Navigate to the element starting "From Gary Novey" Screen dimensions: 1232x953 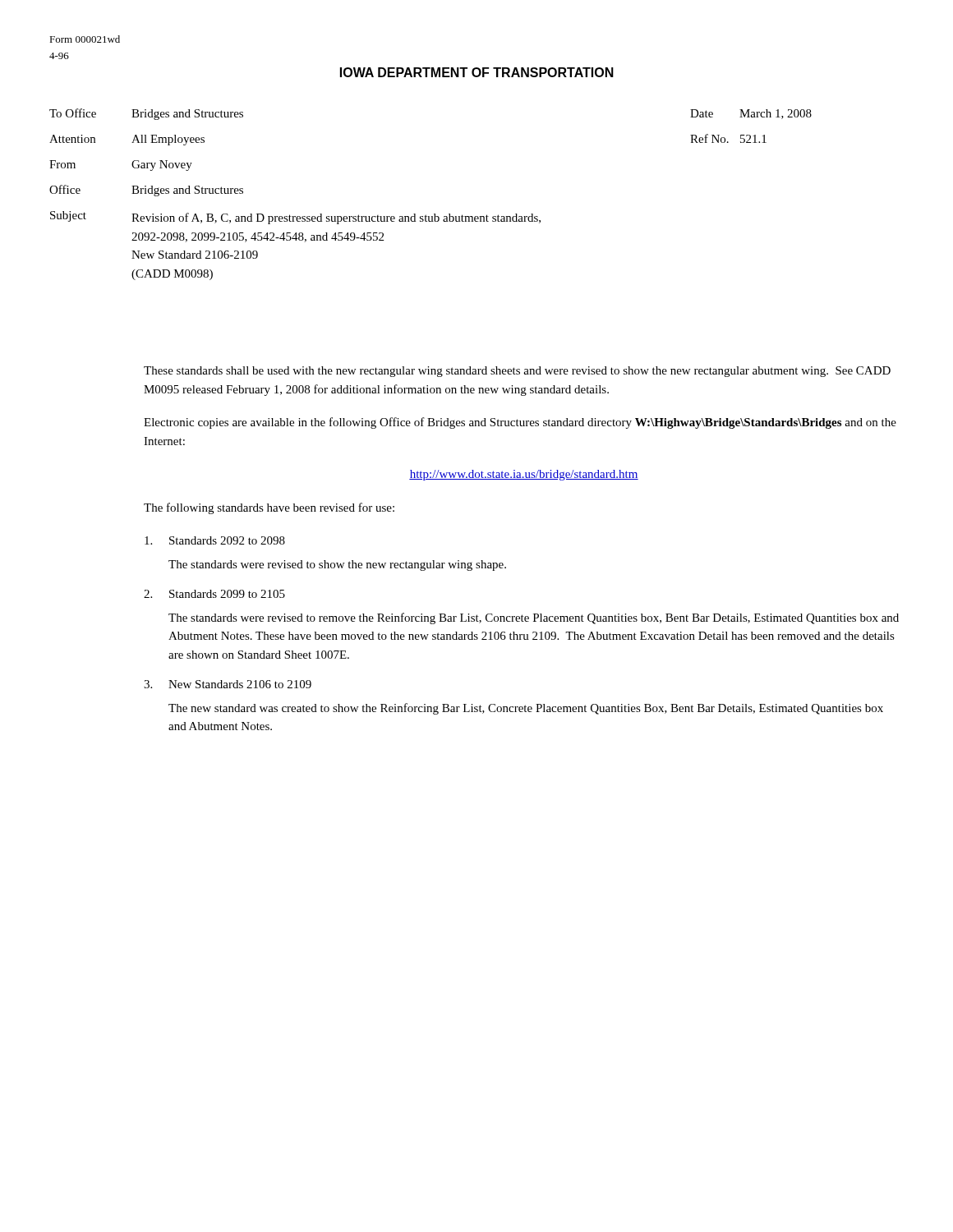click(64, 165)
